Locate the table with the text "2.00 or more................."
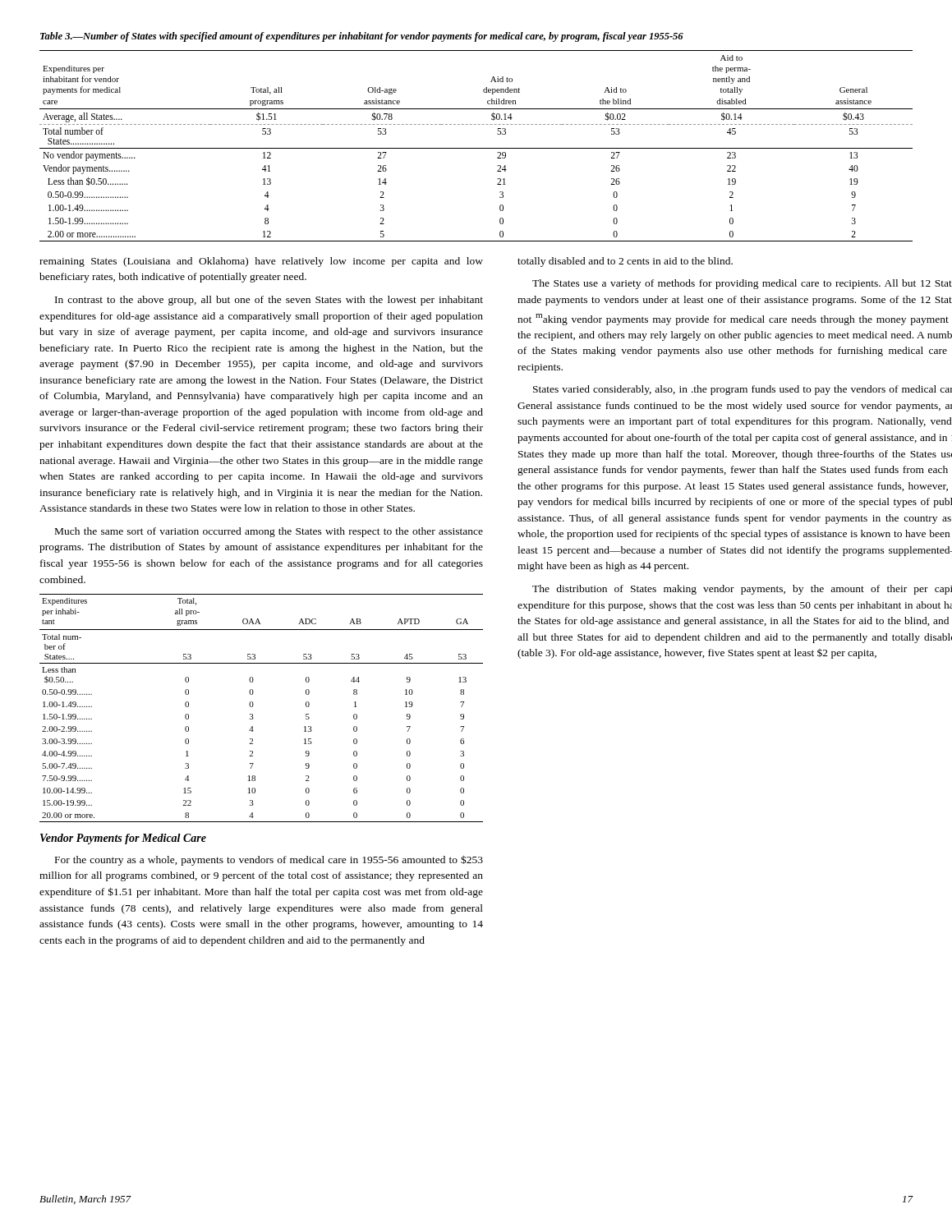Viewport: 952px width, 1232px height. tap(476, 146)
